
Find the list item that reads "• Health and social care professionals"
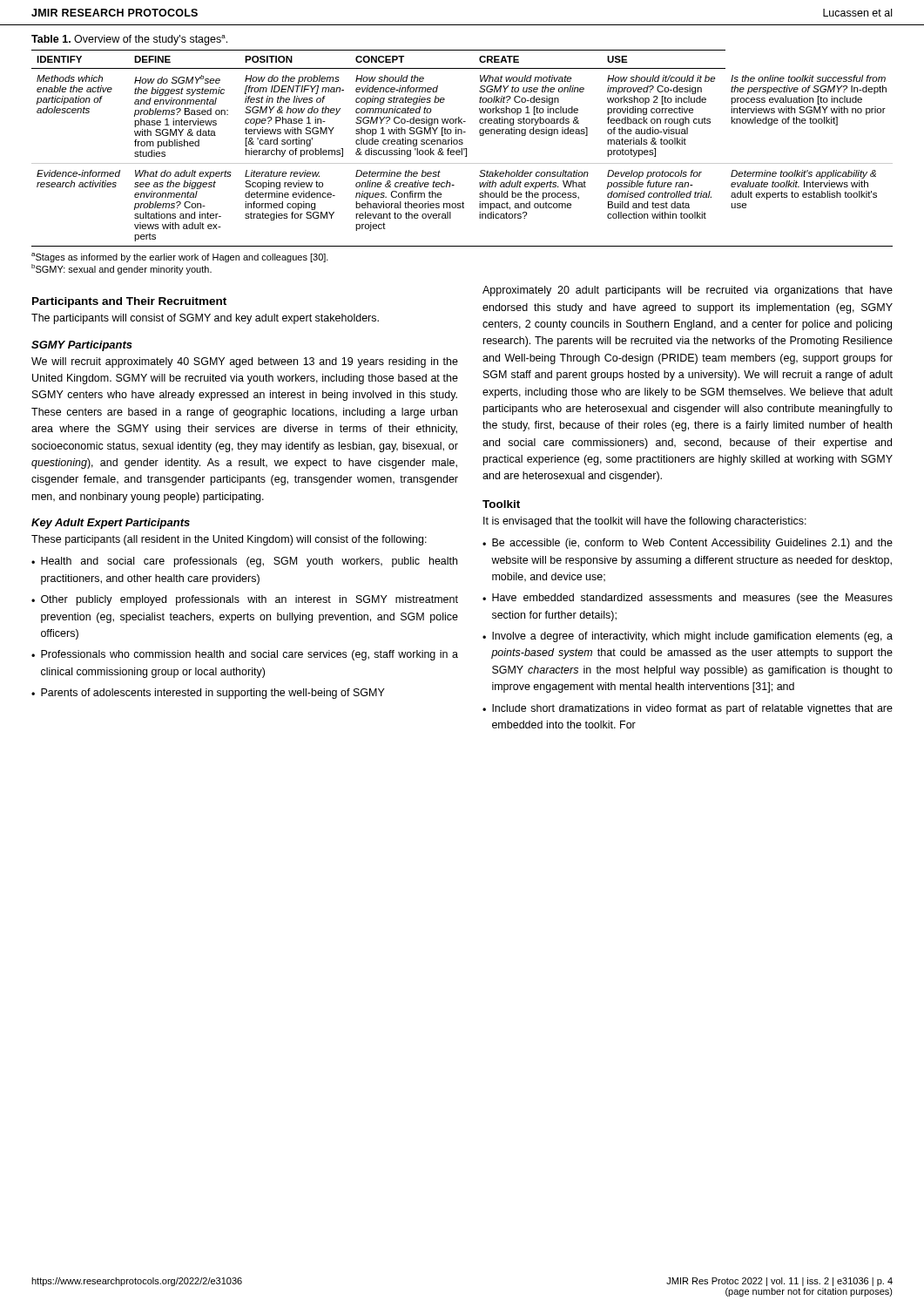pyautogui.click(x=245, y=571)
